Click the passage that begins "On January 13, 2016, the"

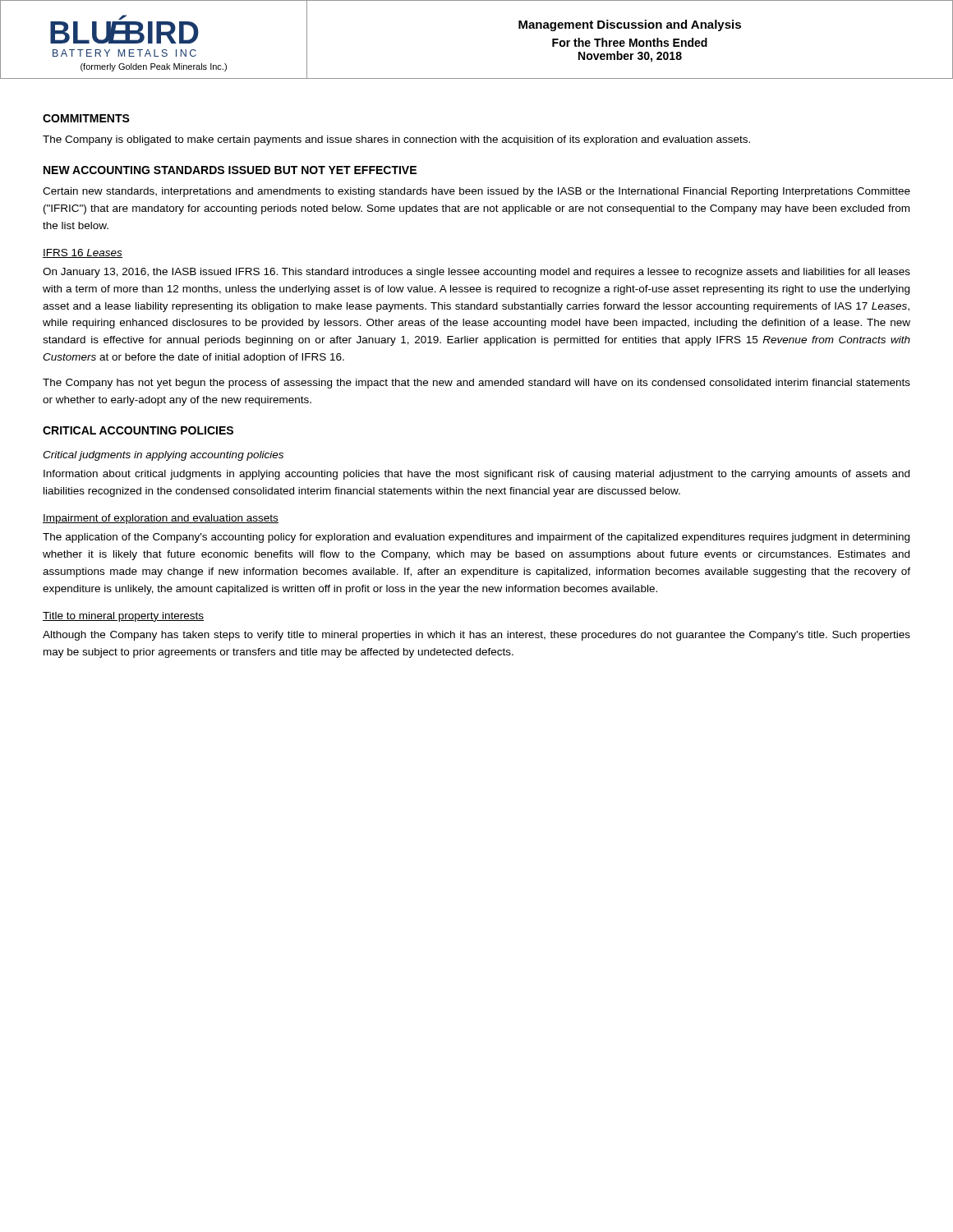(476, 314)
